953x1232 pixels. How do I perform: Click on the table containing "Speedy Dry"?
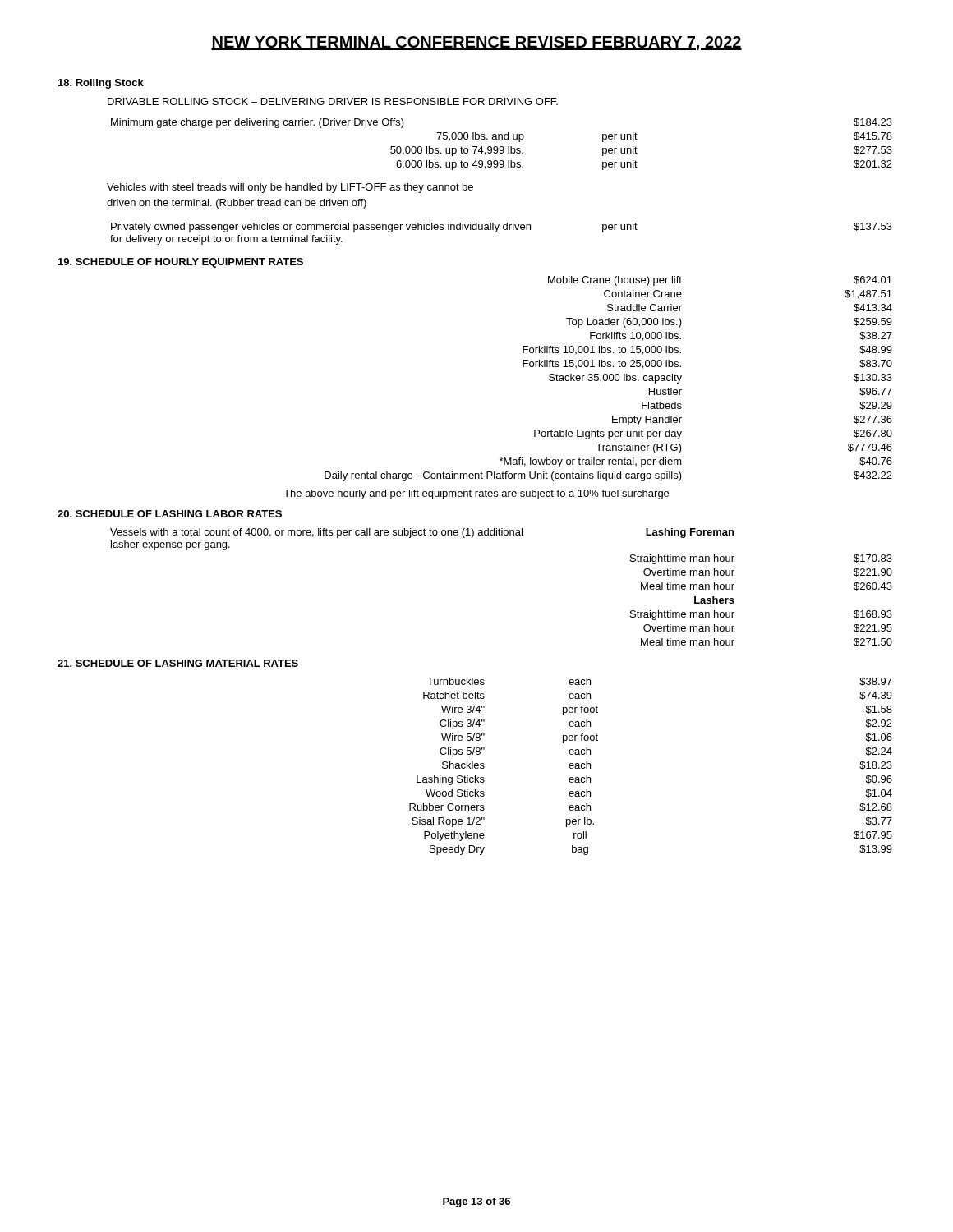(501, 765)
